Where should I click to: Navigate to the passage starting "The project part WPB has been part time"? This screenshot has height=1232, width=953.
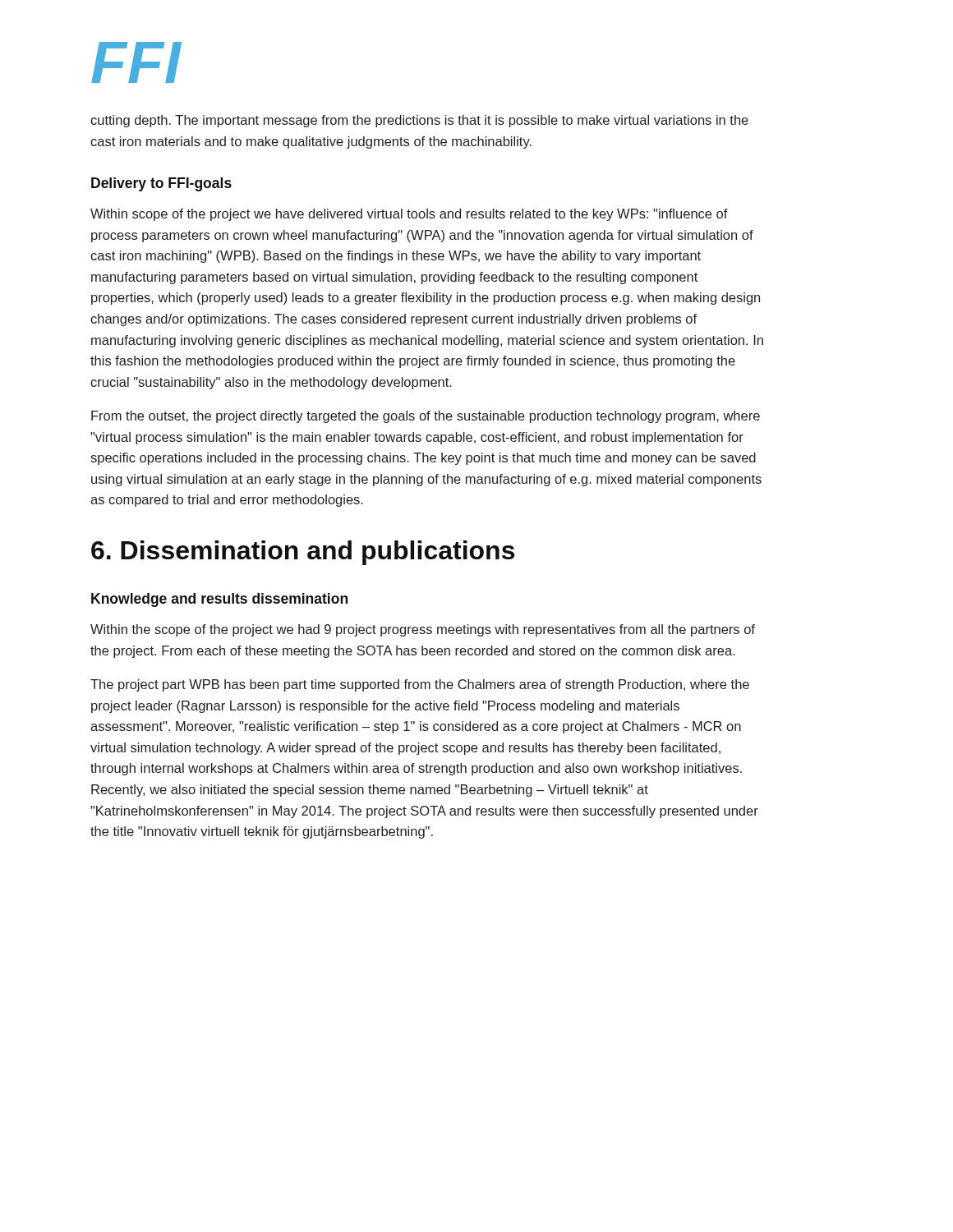pos(424,758)
